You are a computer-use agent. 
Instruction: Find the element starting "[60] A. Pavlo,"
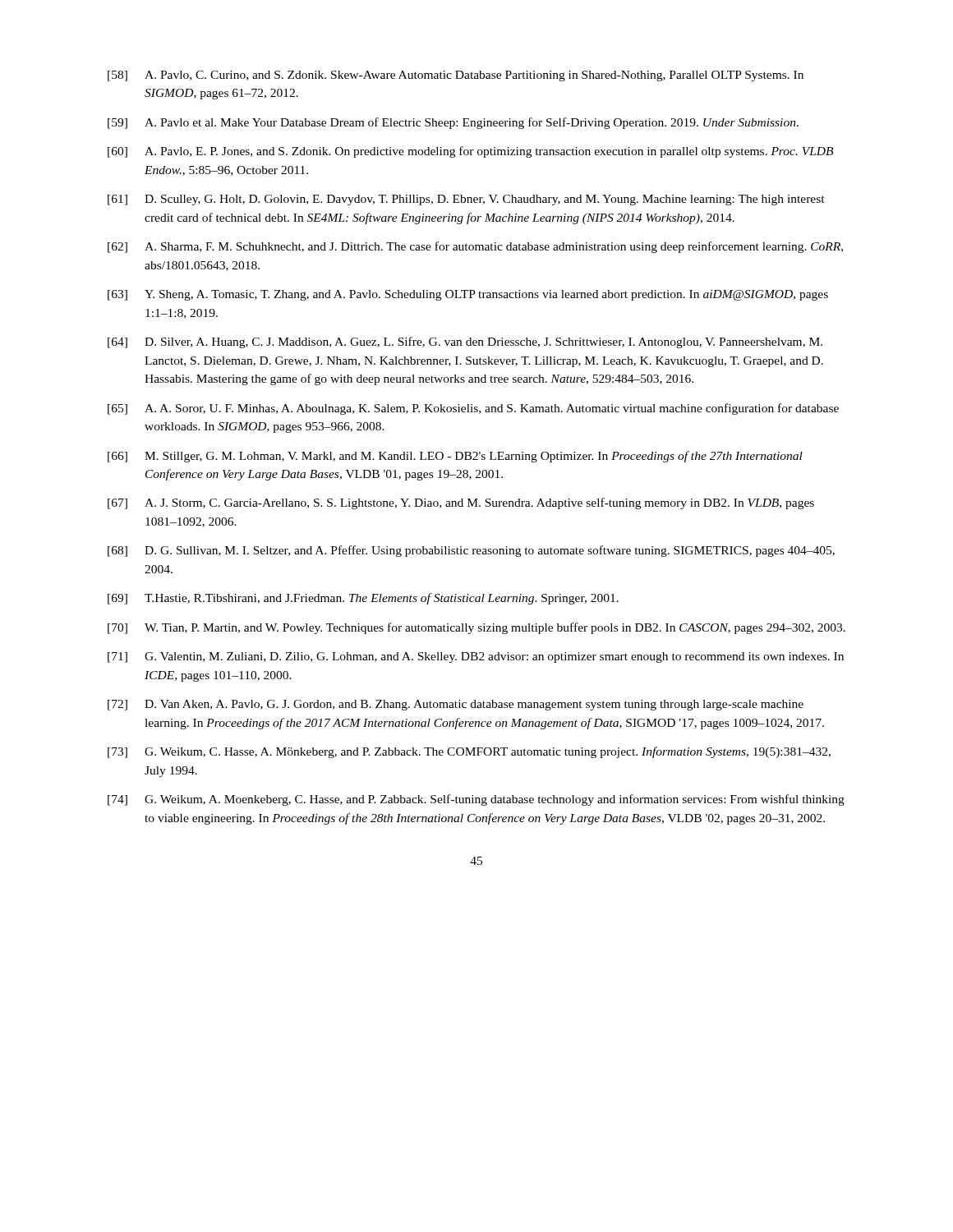(476, 161)
